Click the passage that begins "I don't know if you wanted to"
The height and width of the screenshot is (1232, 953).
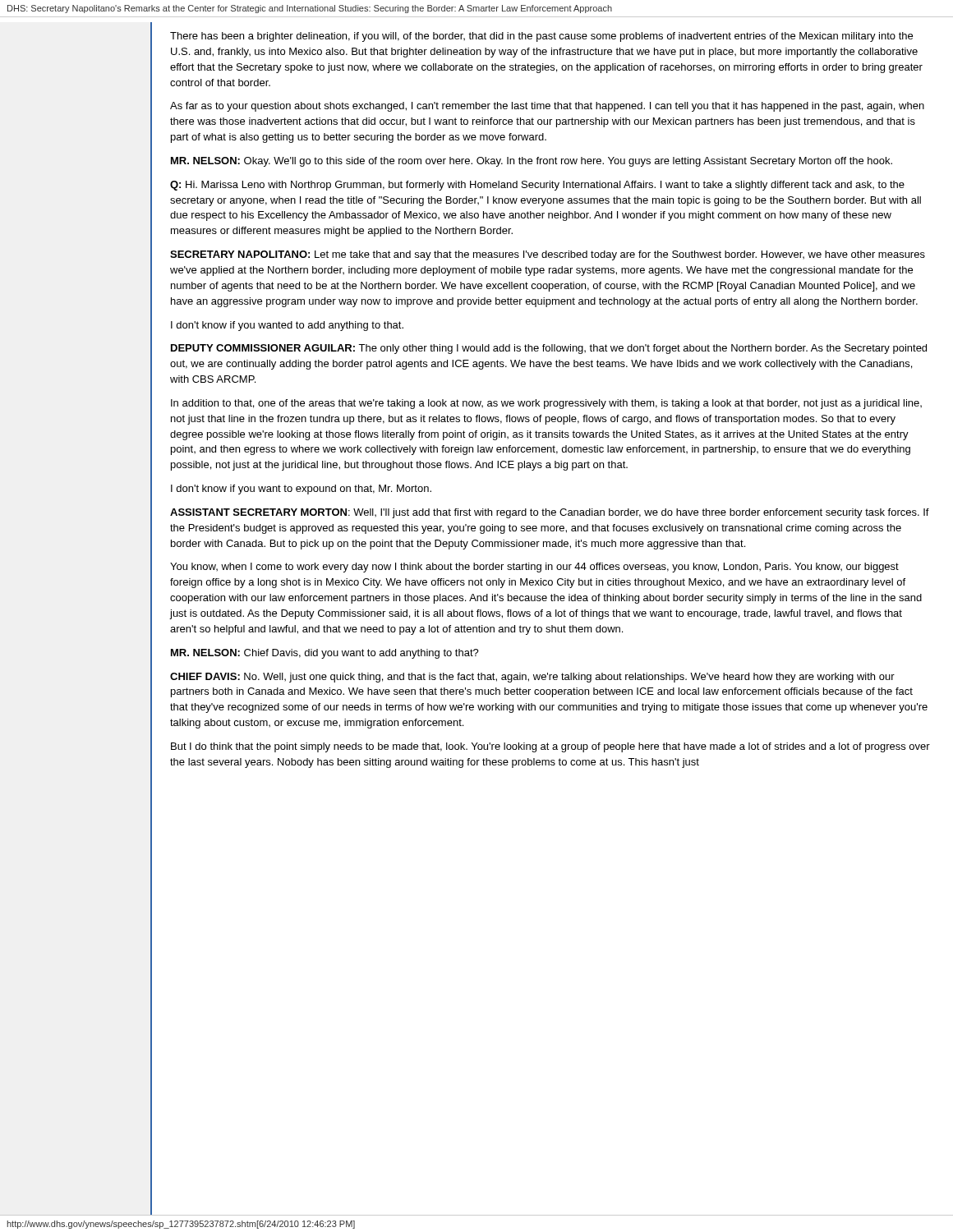coord(287,326)
